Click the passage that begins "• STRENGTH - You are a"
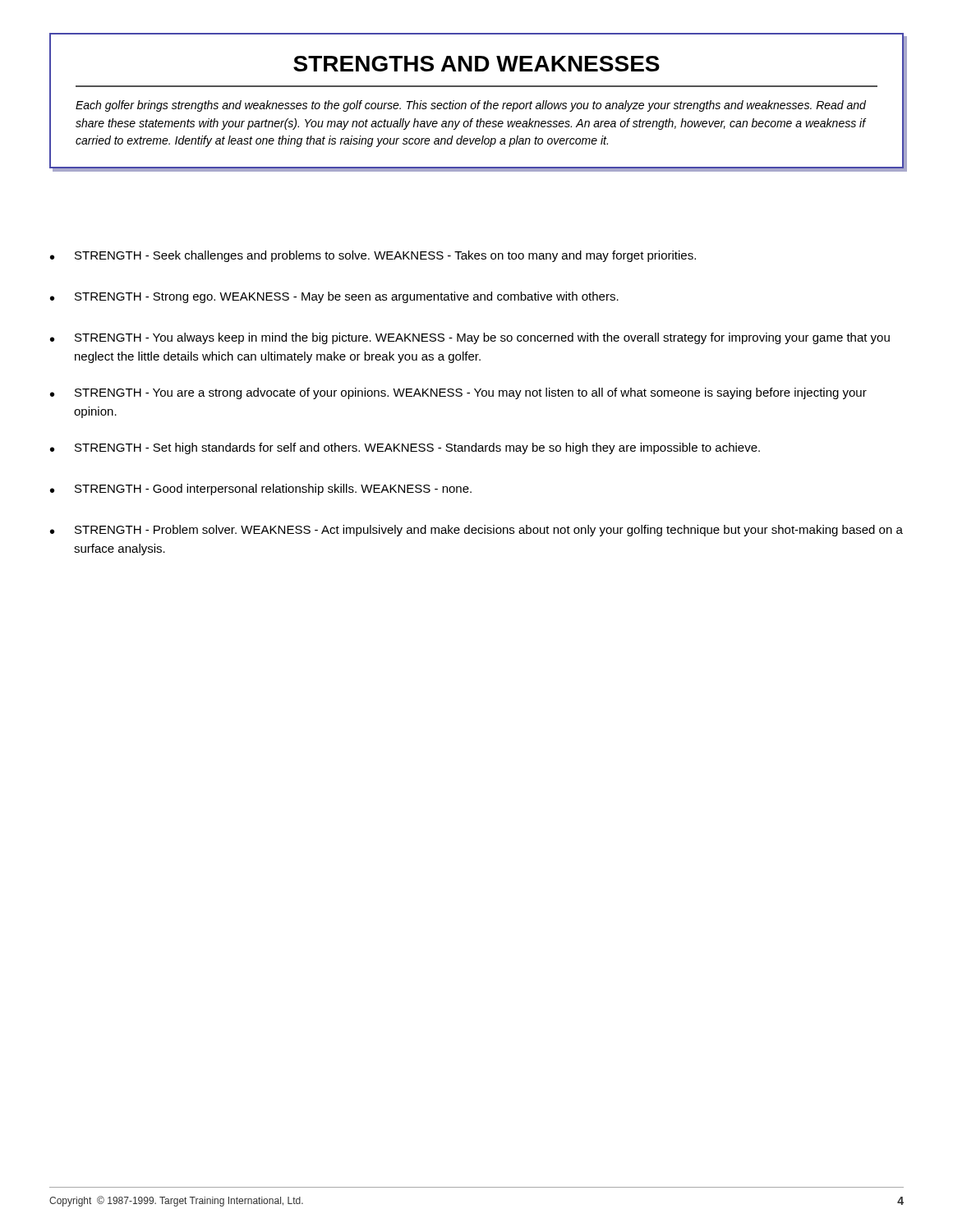 click(x=476, y=402)
